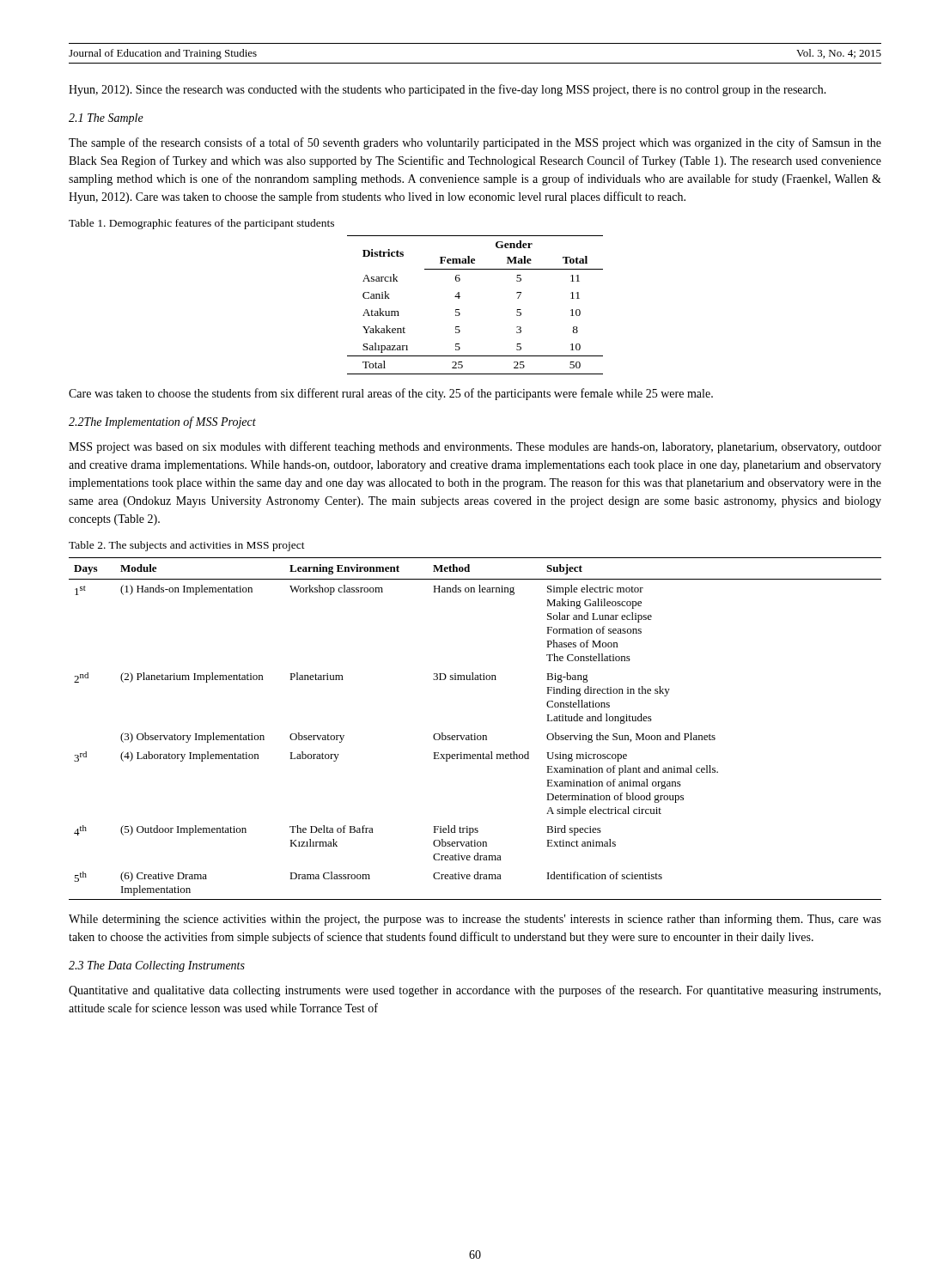Select the text block containing "Quantitative and qualitative data collecting instruments were used"

[475, 999]
